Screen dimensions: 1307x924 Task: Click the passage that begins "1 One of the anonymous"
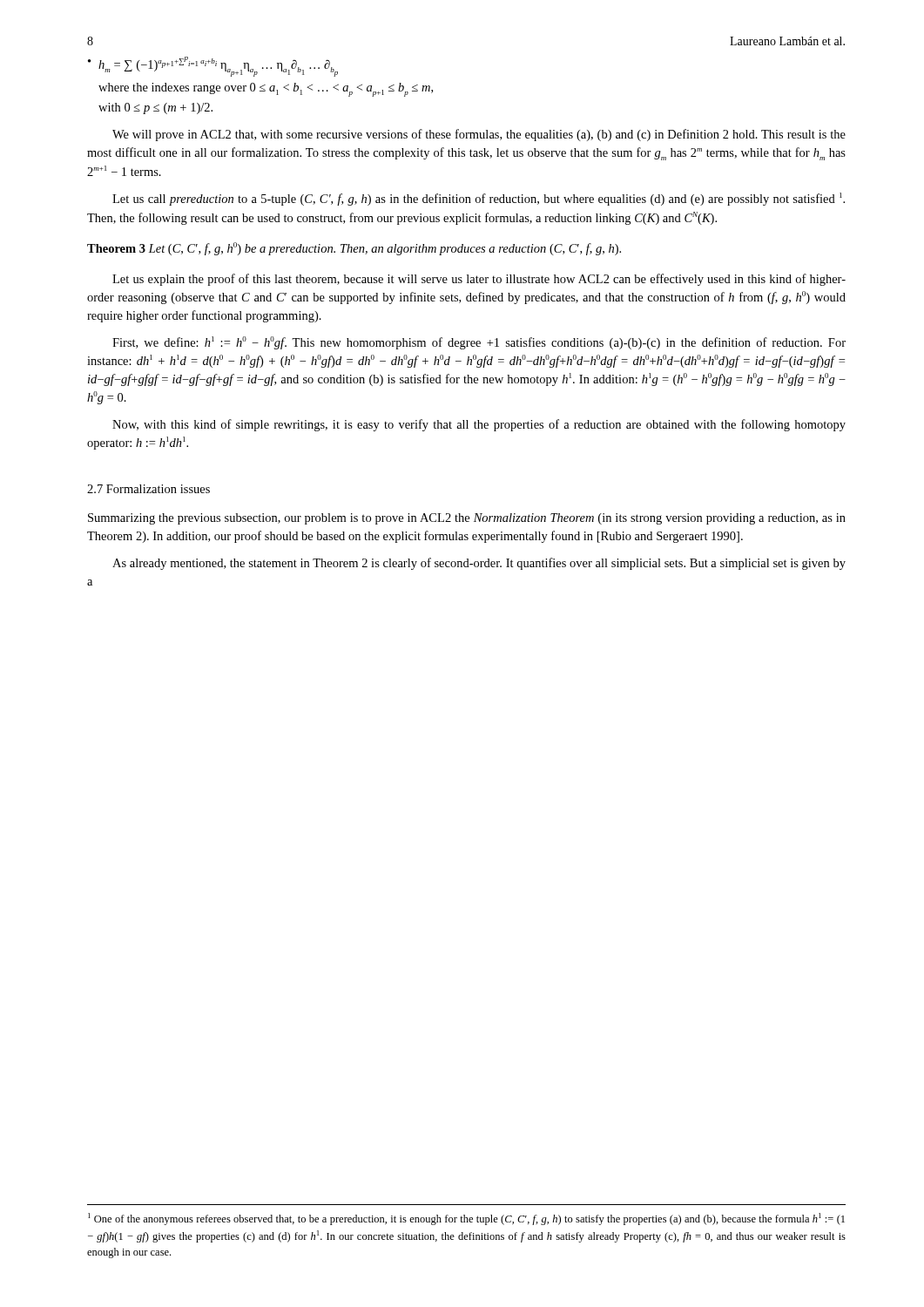(x=466, y=1235)
